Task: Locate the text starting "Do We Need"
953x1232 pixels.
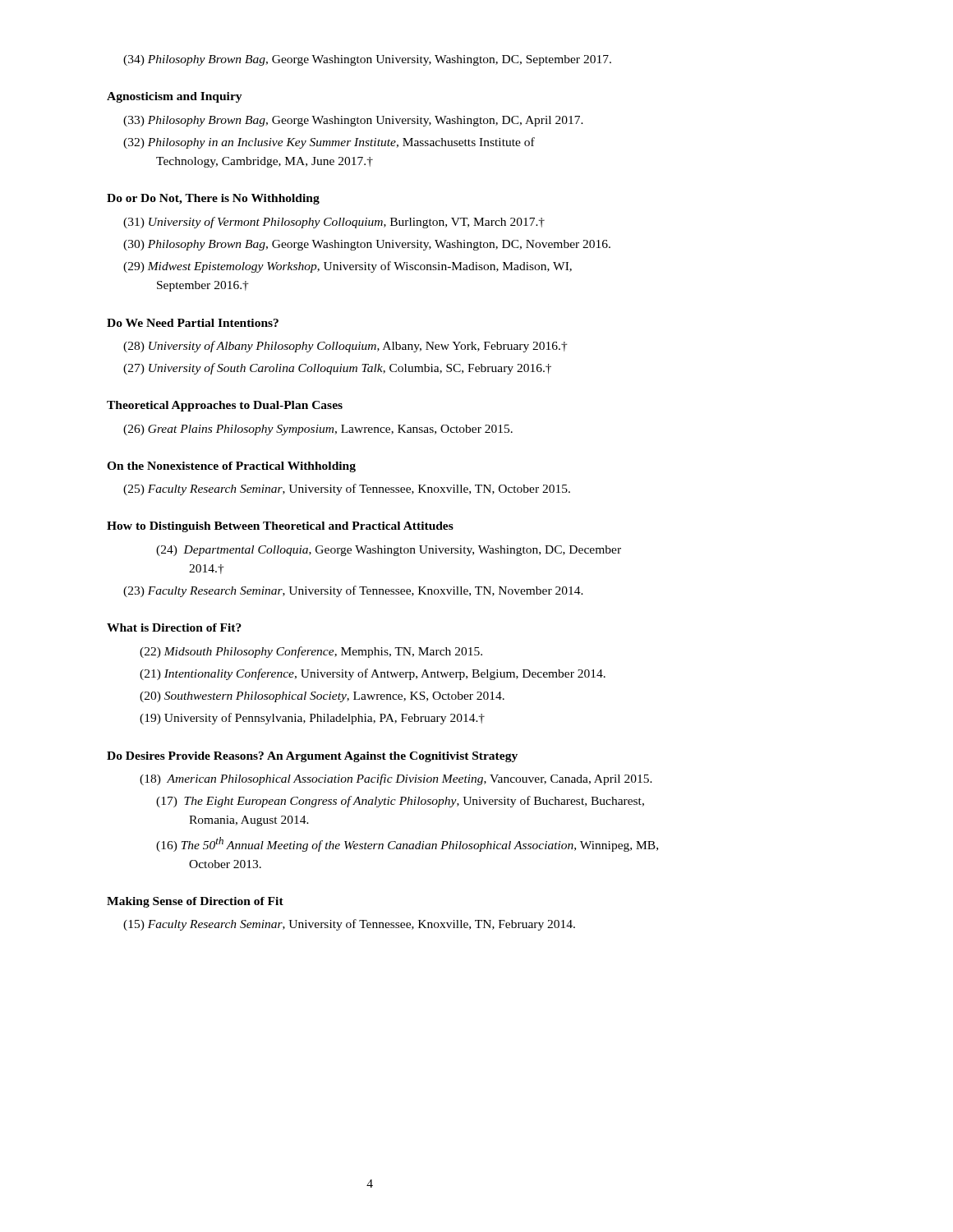Action: 193,322
